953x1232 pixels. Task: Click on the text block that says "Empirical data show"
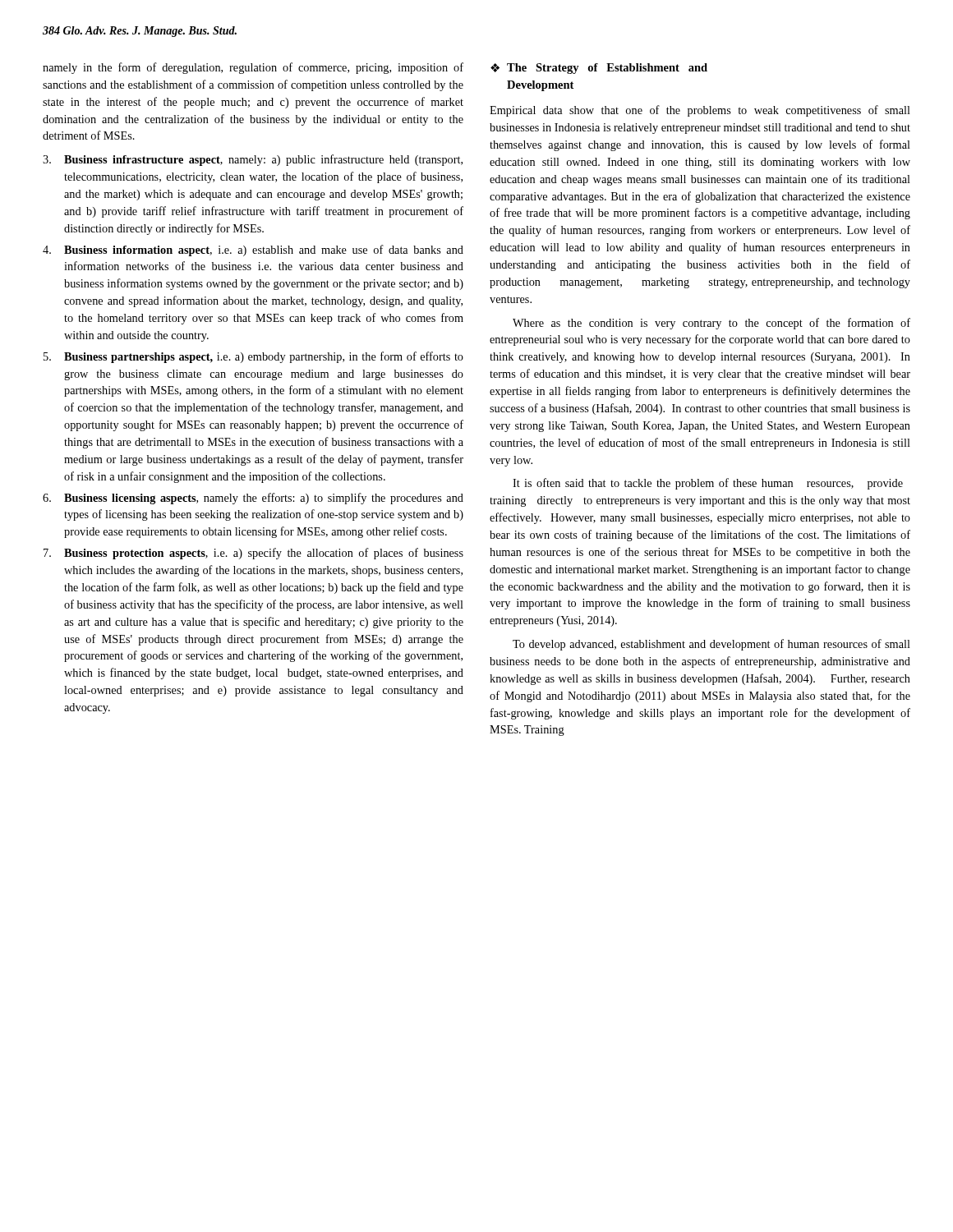point(700,205)
